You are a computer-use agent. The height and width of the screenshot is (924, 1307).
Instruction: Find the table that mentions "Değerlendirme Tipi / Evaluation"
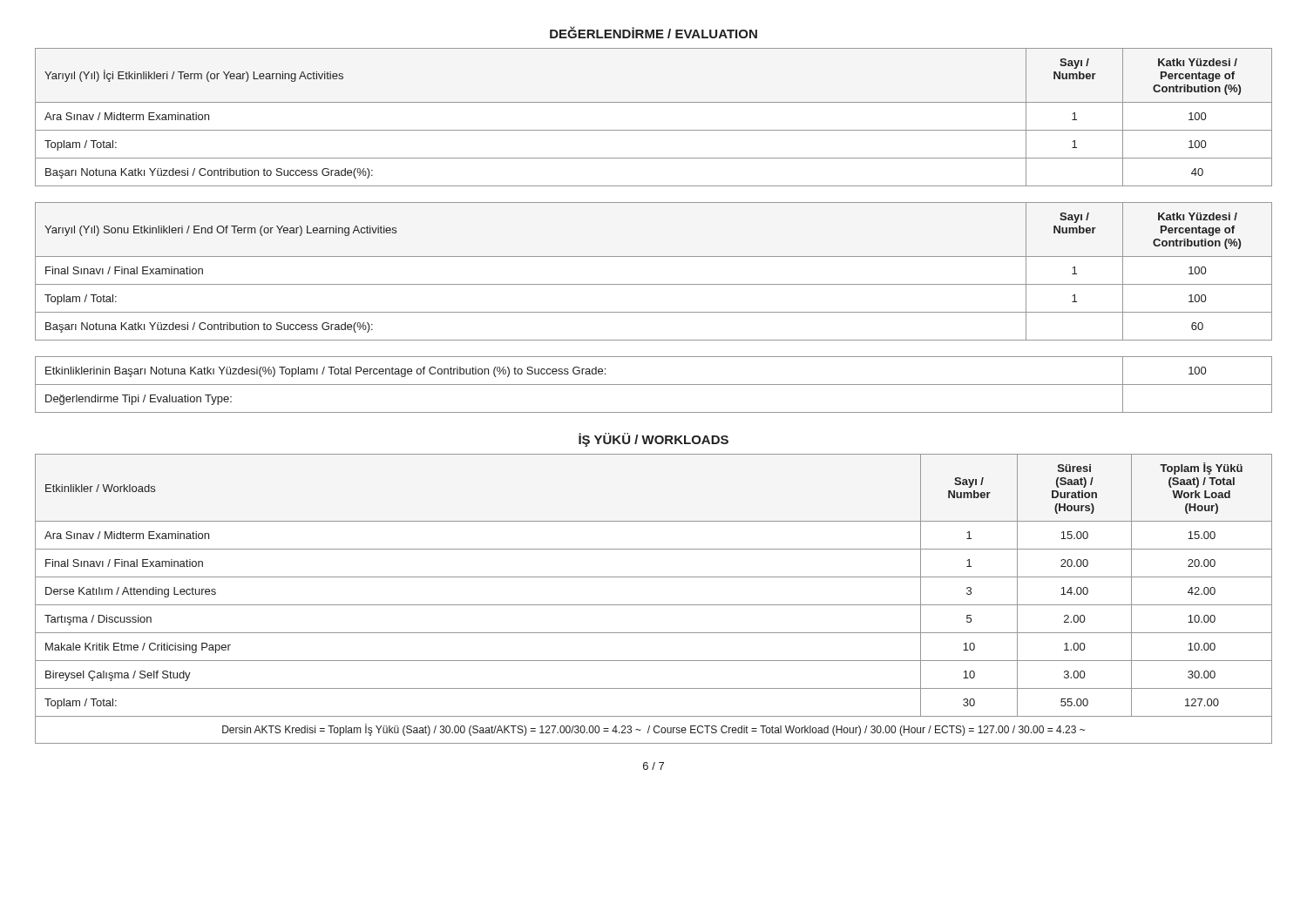click(654, 384)
